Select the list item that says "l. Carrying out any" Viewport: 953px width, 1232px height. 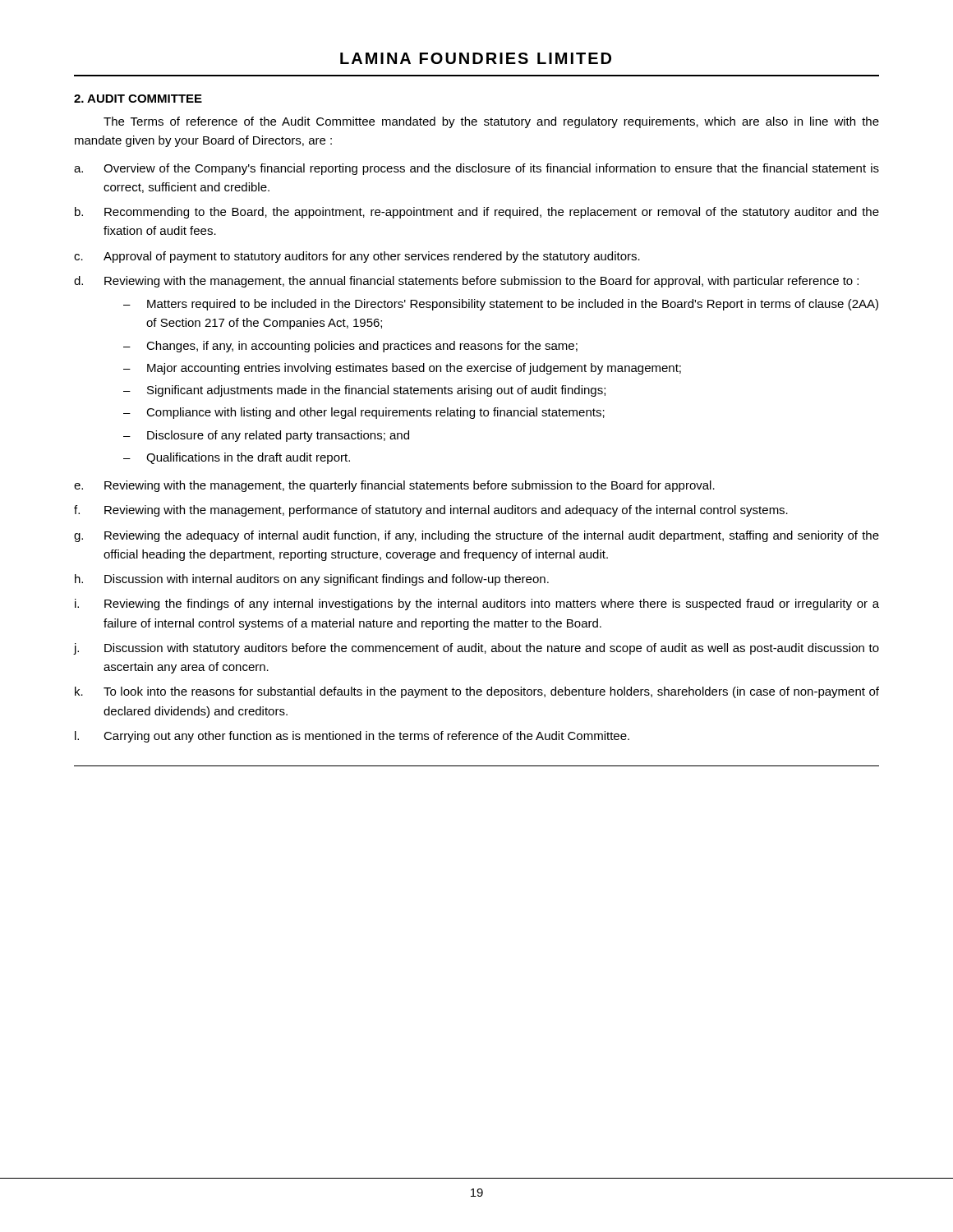click(x=476, y=735)
